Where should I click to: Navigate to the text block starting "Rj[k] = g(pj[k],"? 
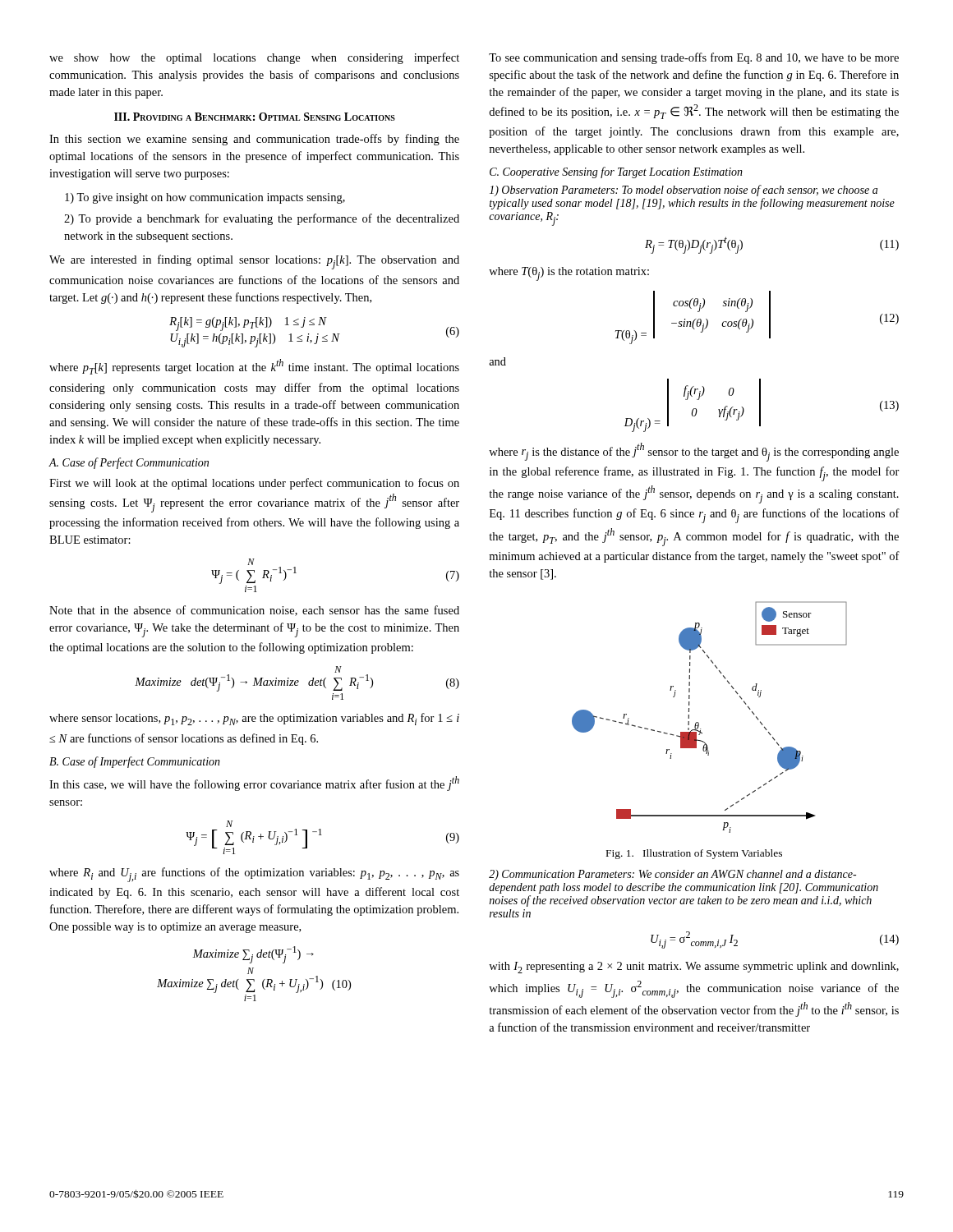314,331
